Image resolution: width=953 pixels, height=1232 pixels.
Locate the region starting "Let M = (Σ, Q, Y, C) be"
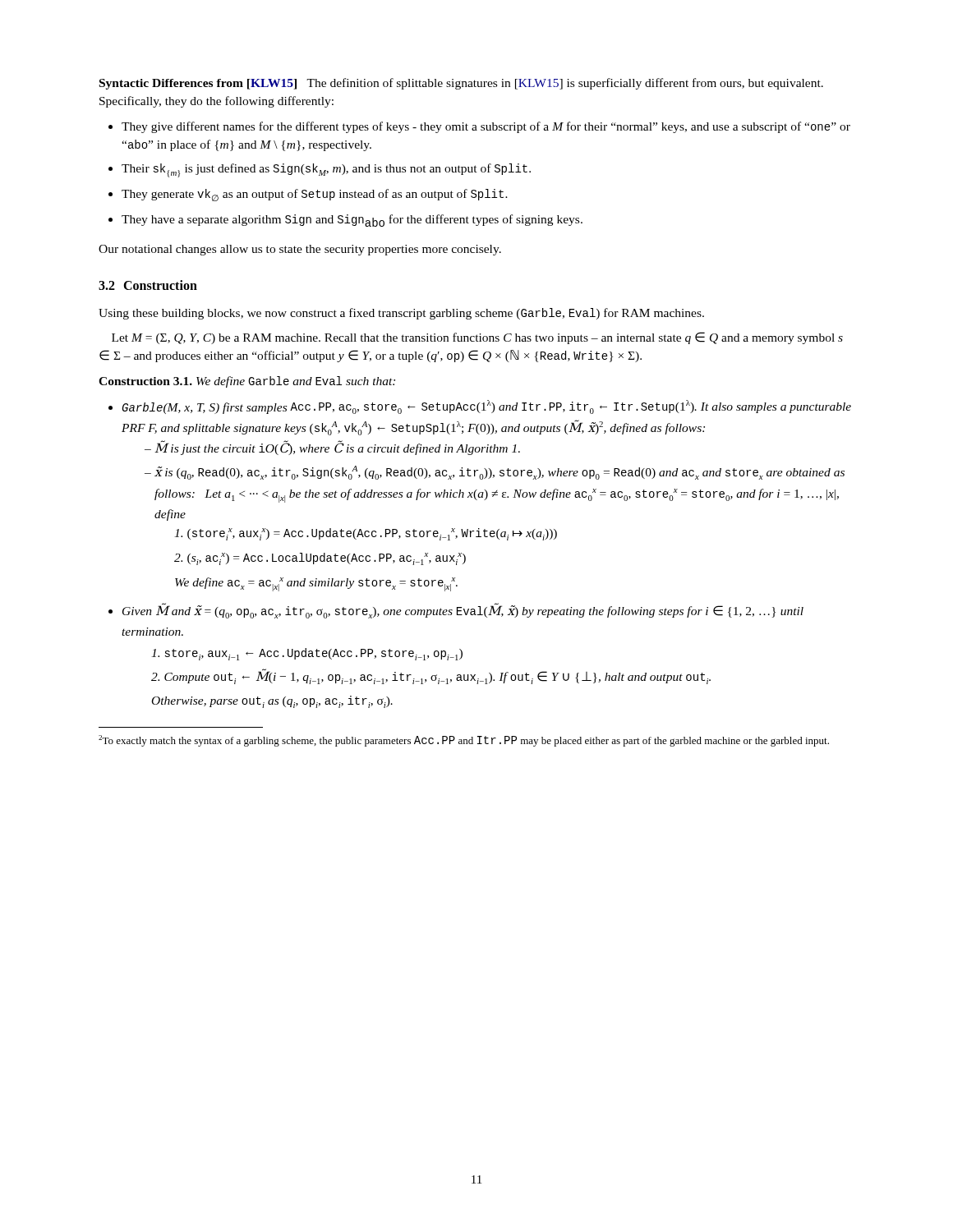pos(476,347)
